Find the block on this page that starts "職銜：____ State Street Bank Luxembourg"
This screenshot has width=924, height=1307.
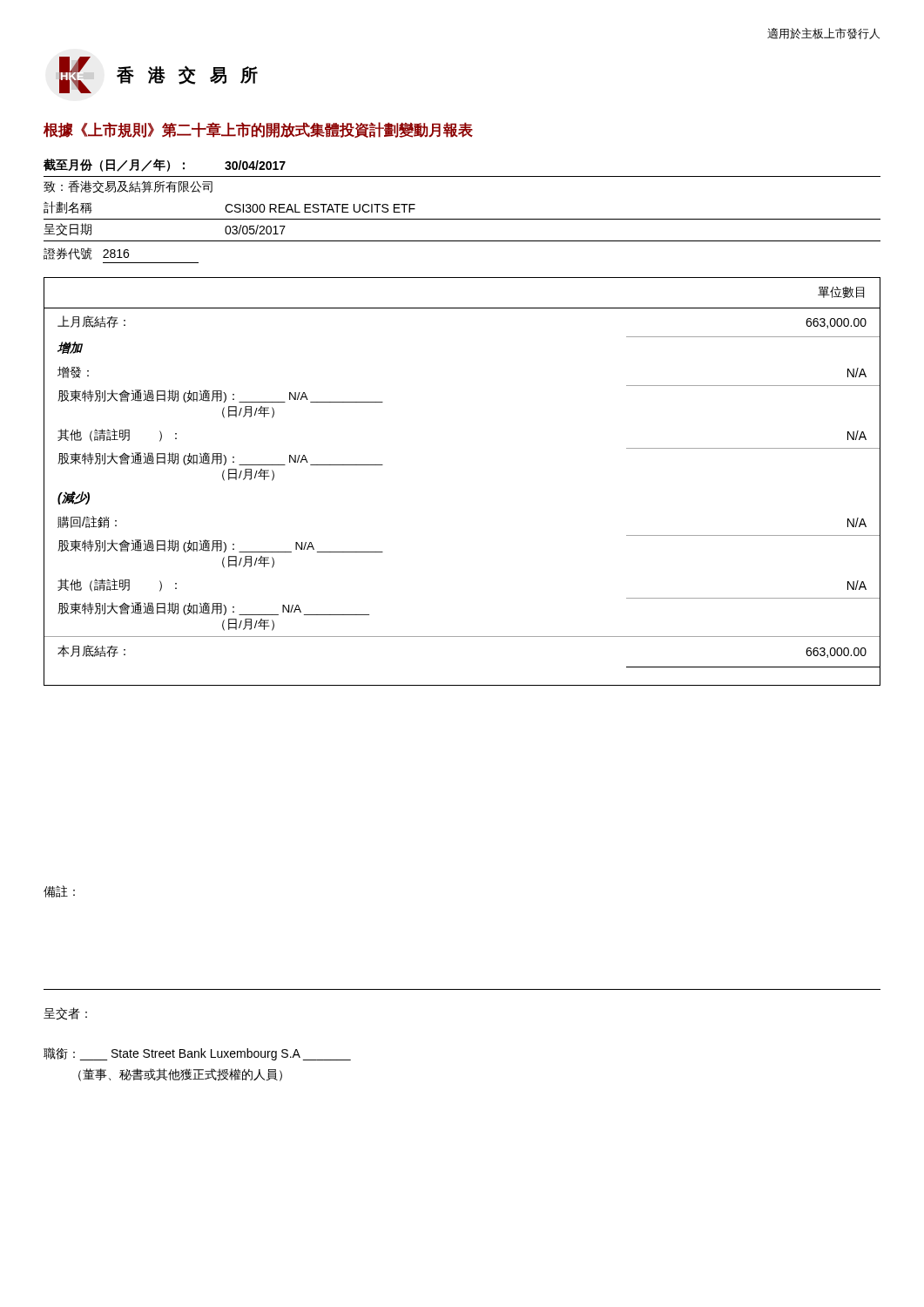pos(197,1064)
